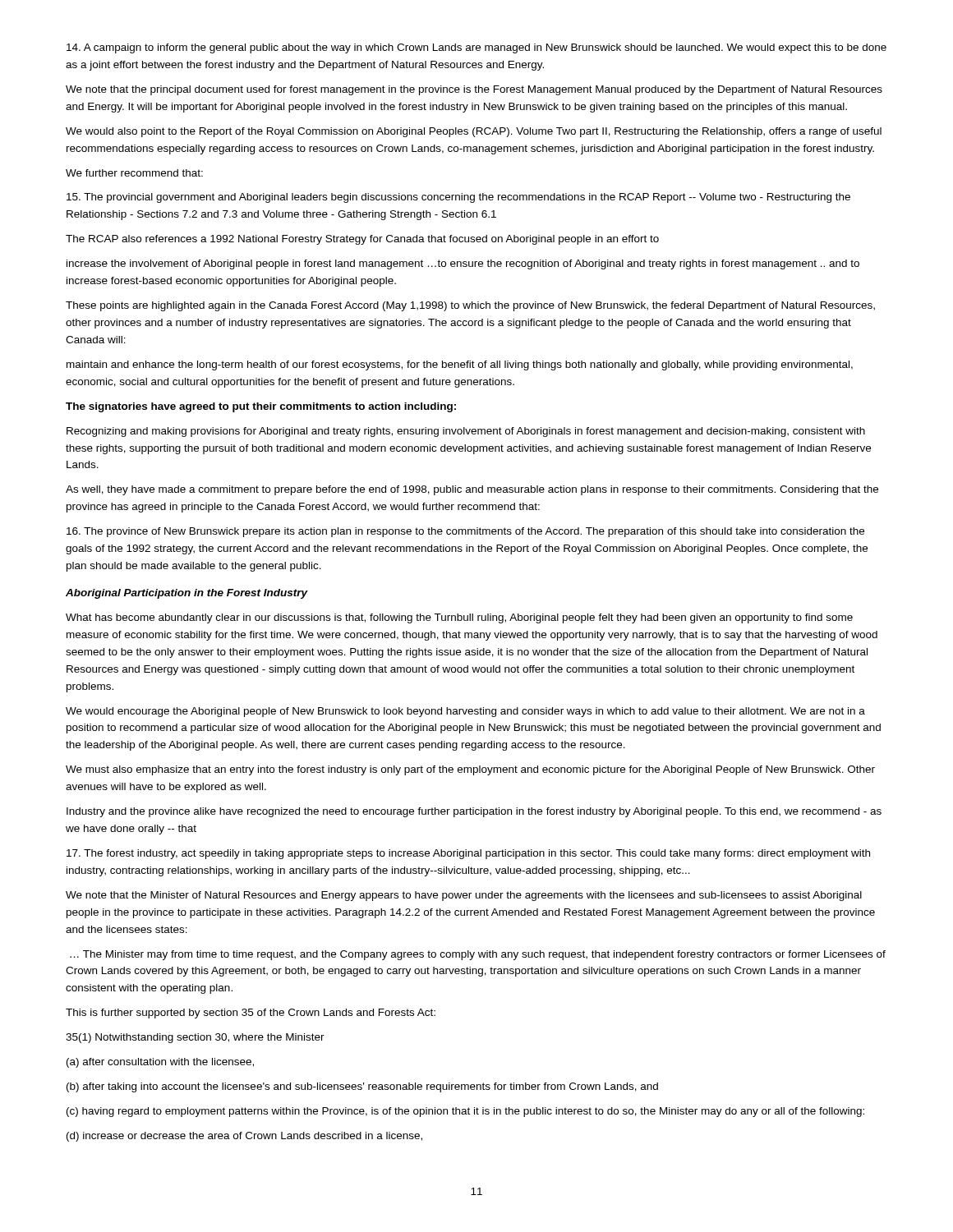Point to the text block starting "We further recommend"

click(x=134, y=173)
